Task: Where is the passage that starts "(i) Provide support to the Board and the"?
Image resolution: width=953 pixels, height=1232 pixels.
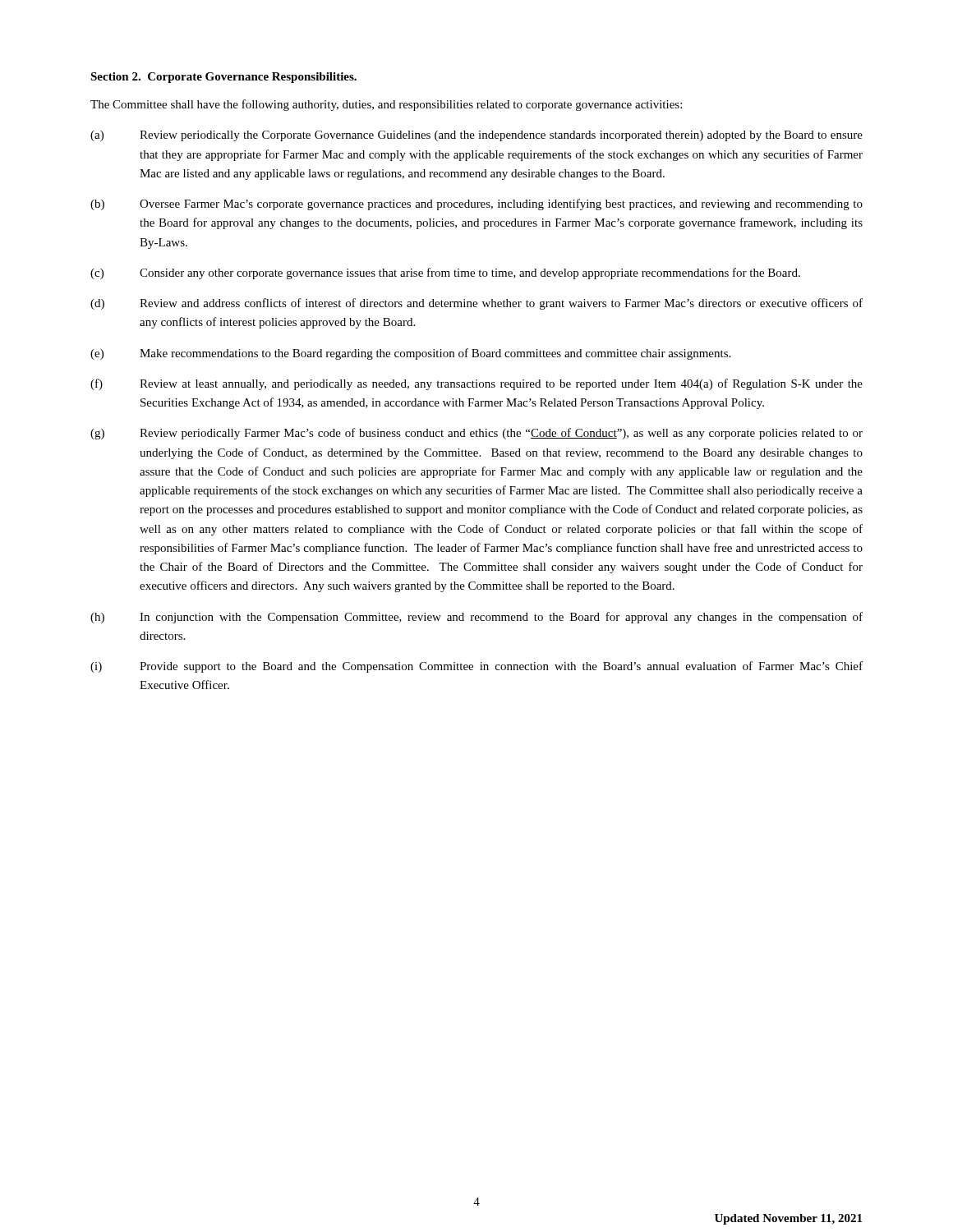Action: (x=476, y=676)
